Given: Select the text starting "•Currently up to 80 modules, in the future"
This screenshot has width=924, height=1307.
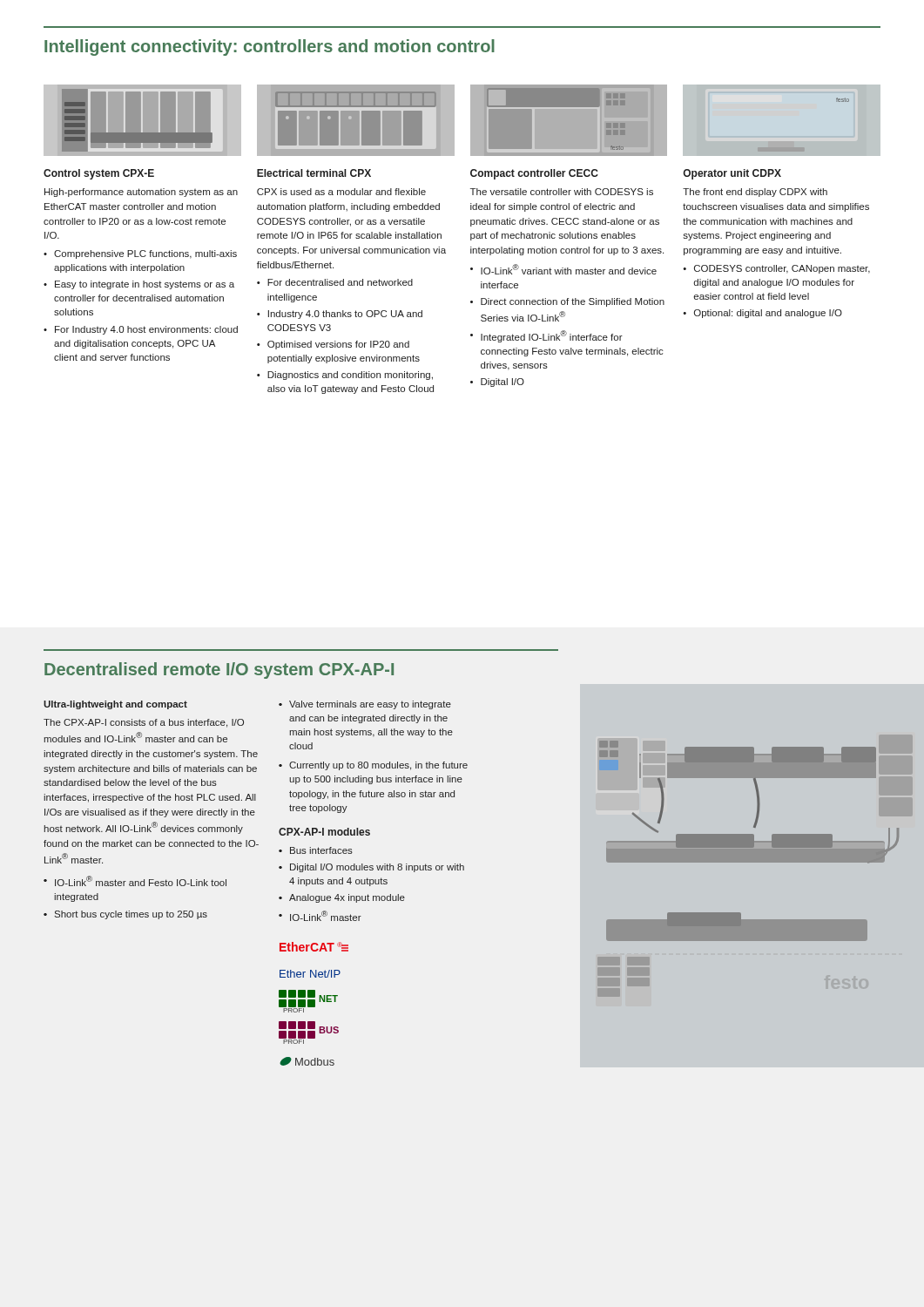Looking at the screenshot, I should [x=373, y=786].
